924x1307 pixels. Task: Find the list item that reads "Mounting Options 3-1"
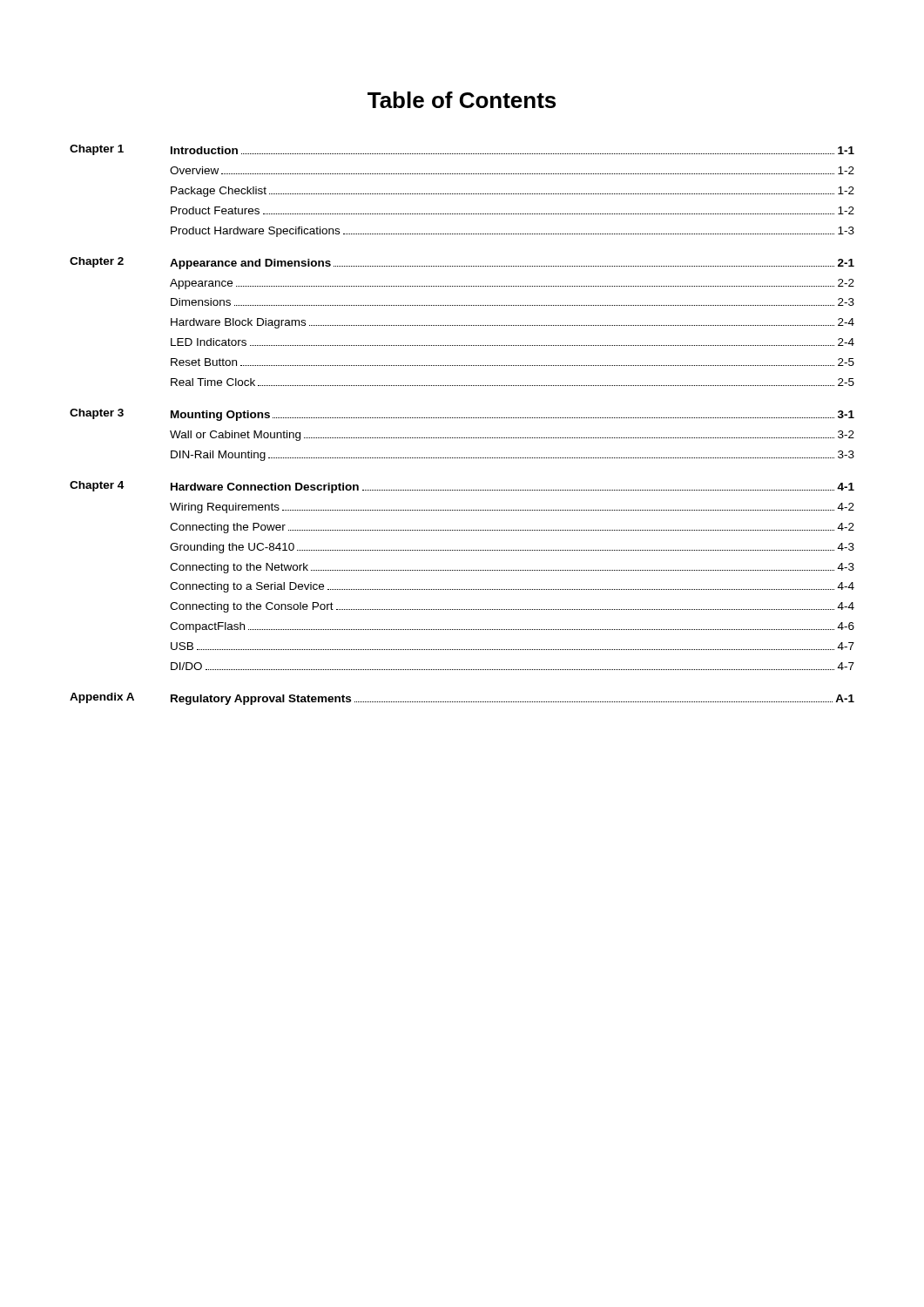coord(512,415)
